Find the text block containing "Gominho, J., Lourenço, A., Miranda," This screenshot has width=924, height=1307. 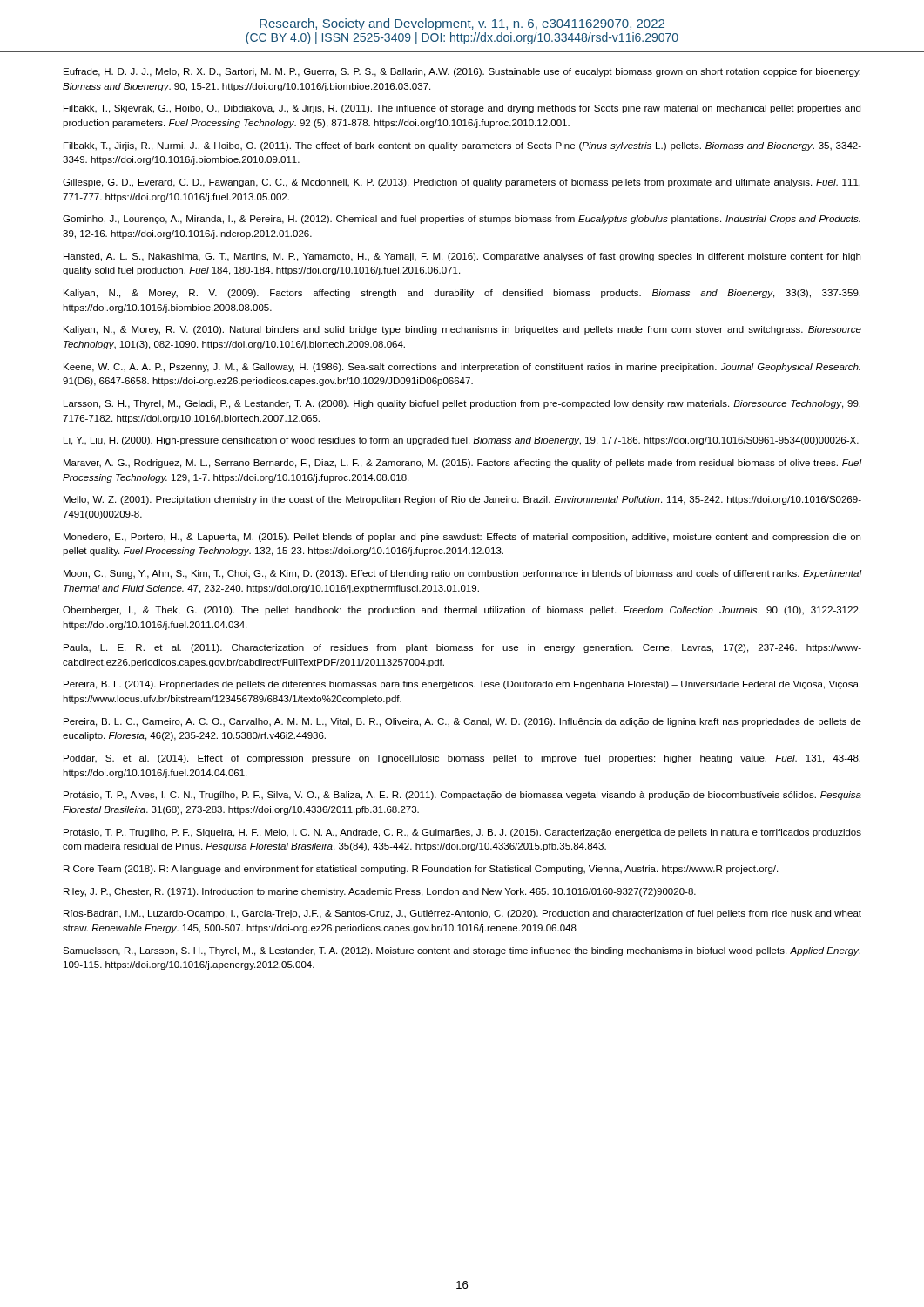point(462,226)
